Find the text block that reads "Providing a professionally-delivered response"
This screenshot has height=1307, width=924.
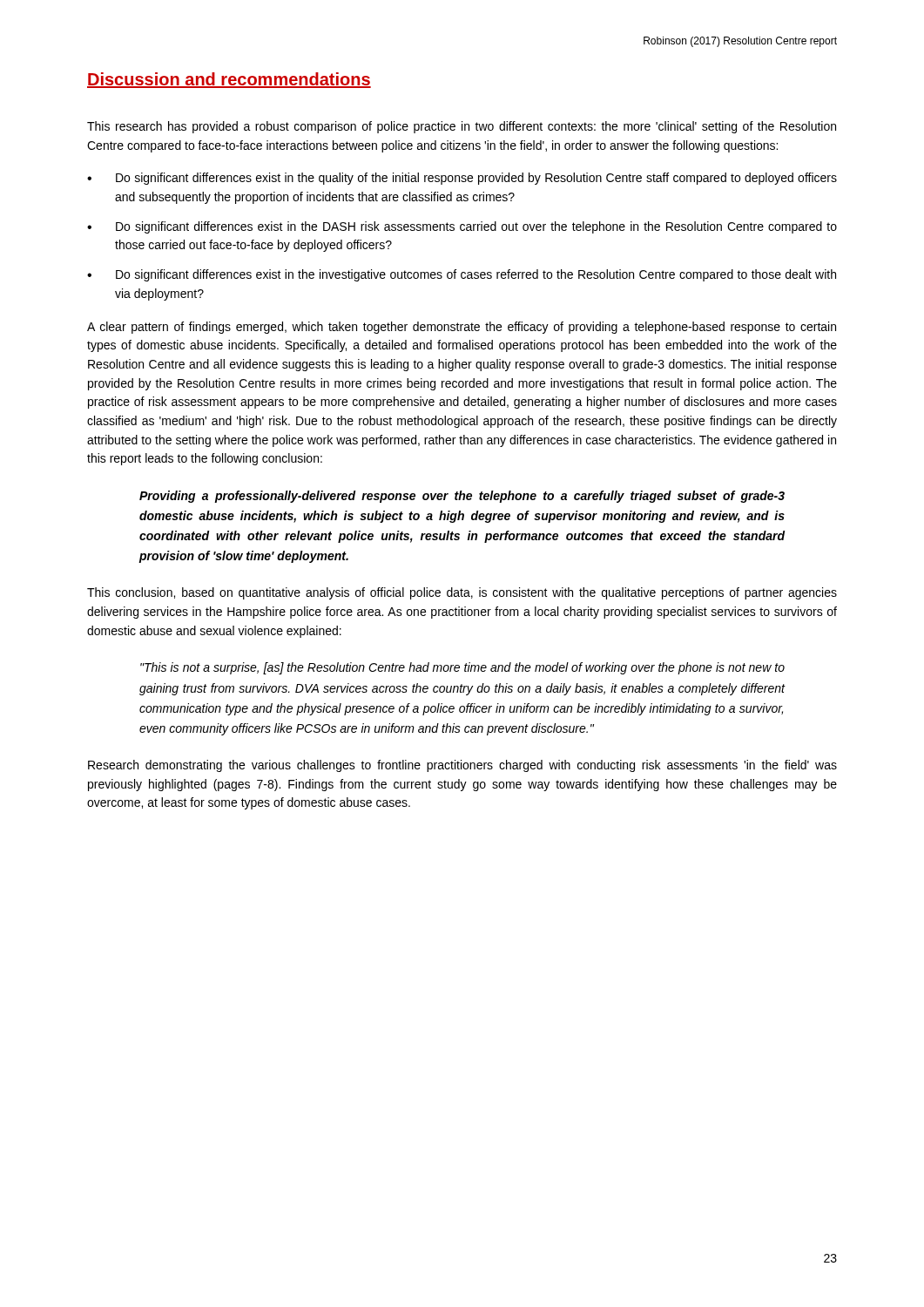pyautogui.click(x=462, y=526)
